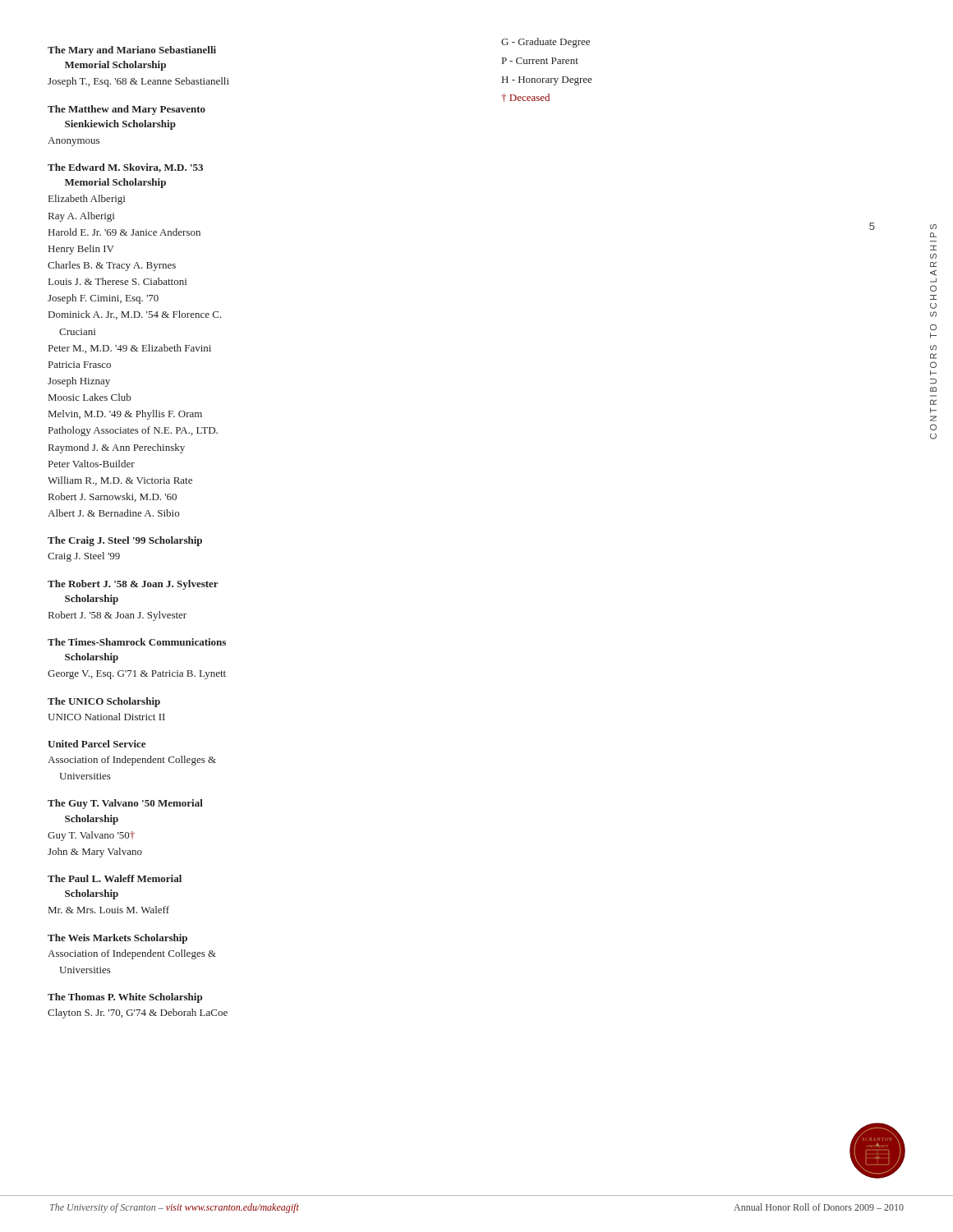
Task: Point to the region starting "The UNICO Scholarship UNICO National District II"
Action: [x=104, y=702]
